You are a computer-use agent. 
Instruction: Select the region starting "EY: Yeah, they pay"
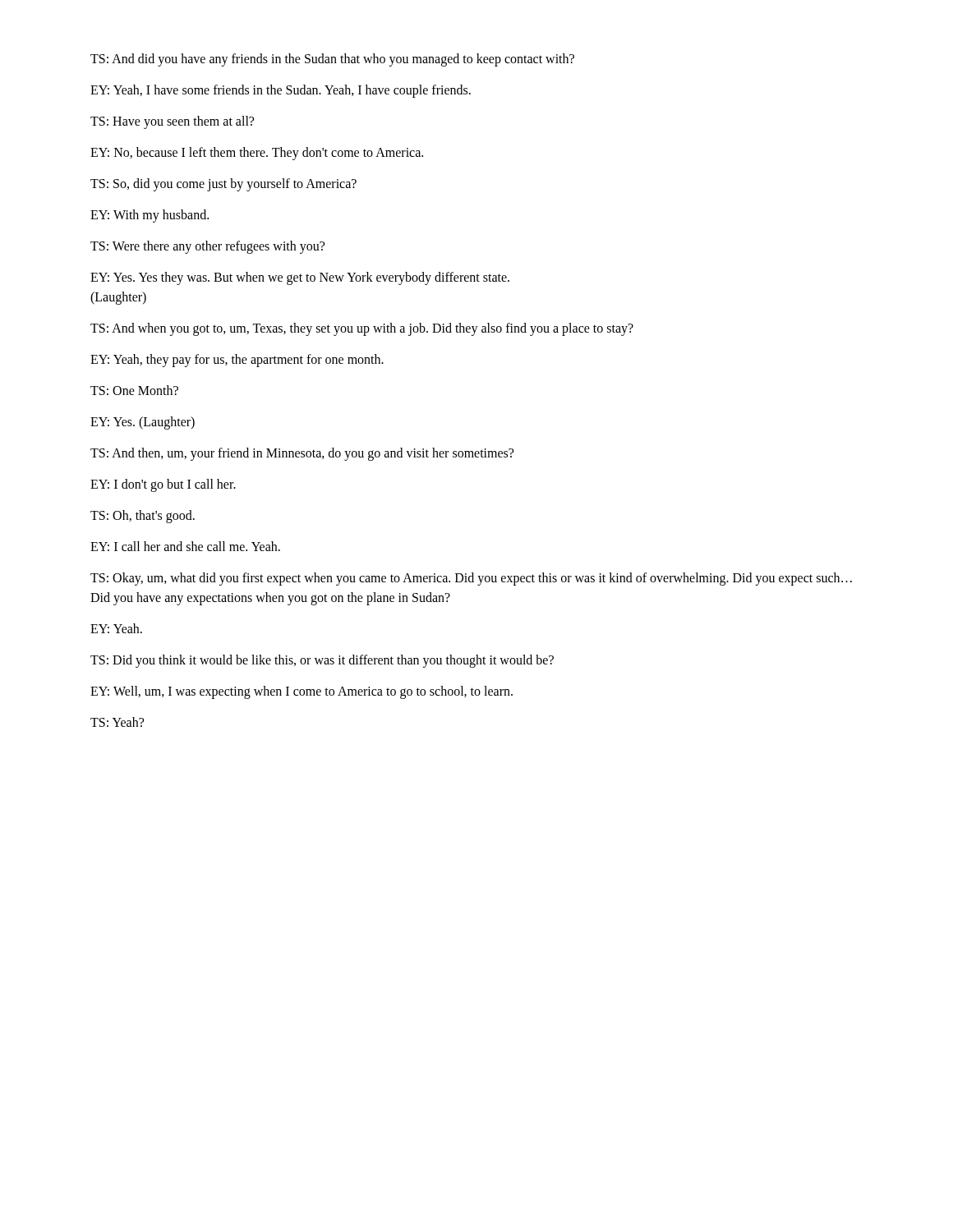[237, 359]
